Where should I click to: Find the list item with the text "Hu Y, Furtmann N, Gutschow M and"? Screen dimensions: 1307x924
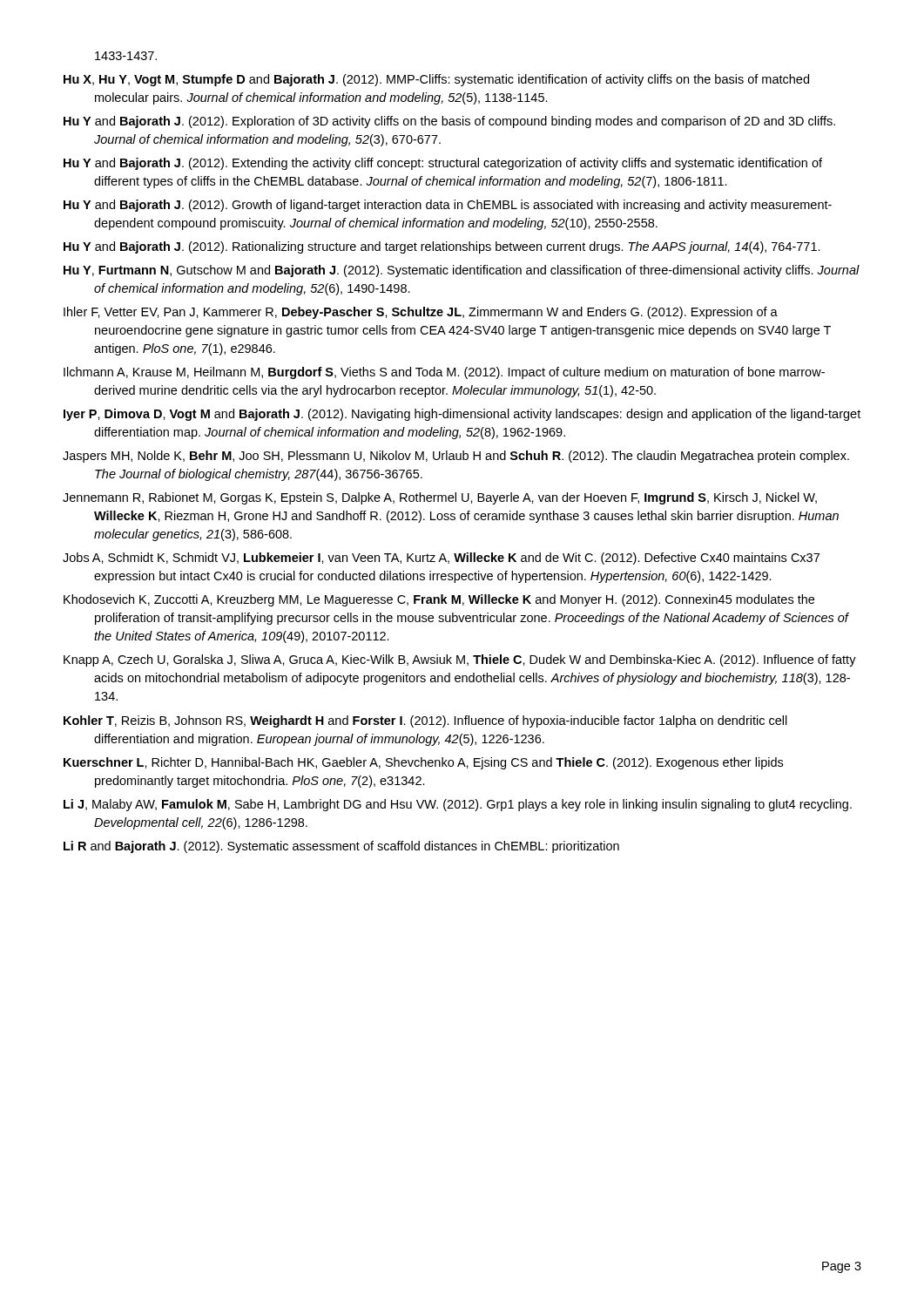461,279
